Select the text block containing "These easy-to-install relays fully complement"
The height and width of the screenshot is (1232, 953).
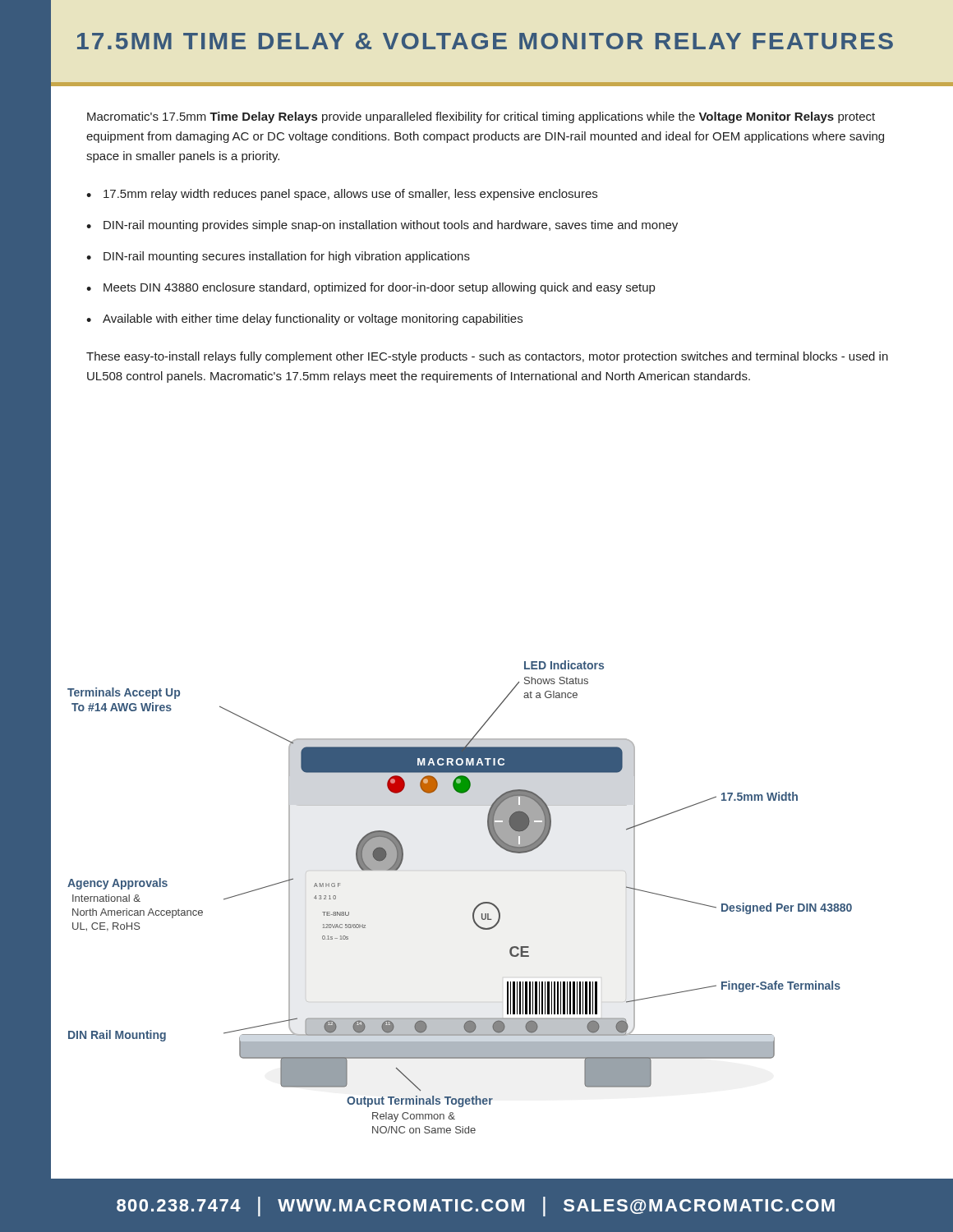(487, 366)
